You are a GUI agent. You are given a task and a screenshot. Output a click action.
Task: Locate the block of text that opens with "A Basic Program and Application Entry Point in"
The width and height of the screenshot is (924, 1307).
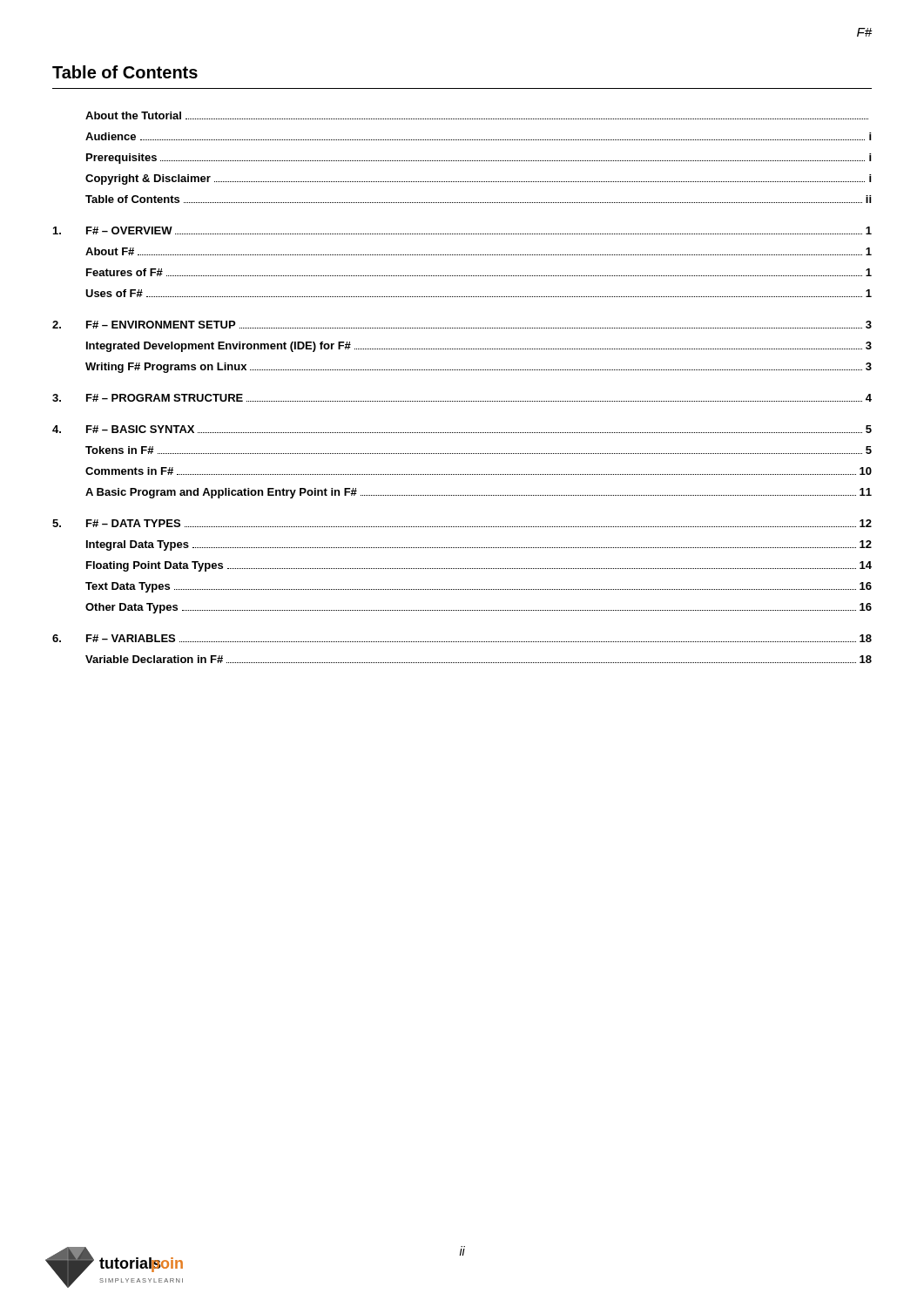(479, 492)
